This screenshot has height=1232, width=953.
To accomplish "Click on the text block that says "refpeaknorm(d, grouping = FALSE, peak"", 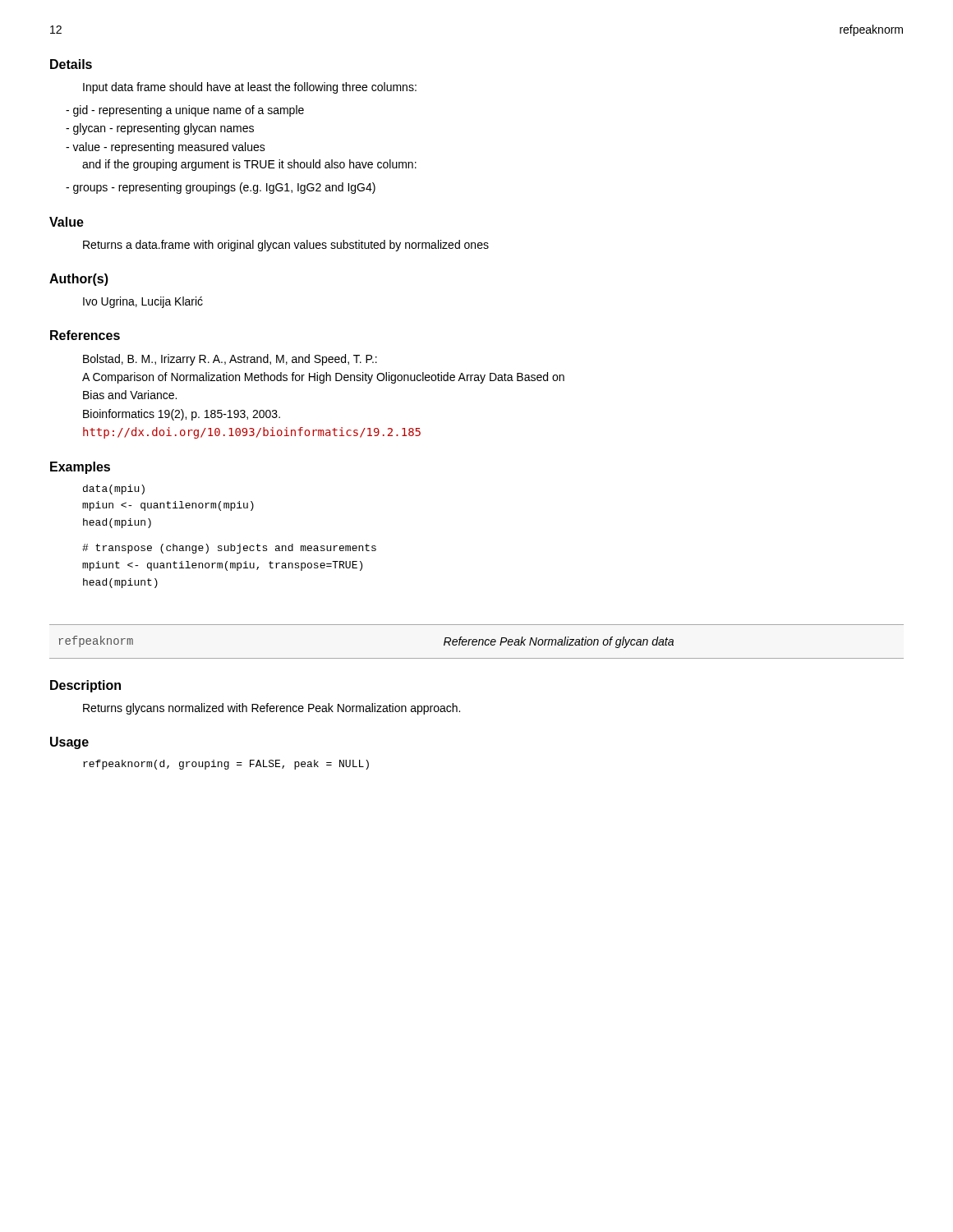I will [x=226, y=765].
